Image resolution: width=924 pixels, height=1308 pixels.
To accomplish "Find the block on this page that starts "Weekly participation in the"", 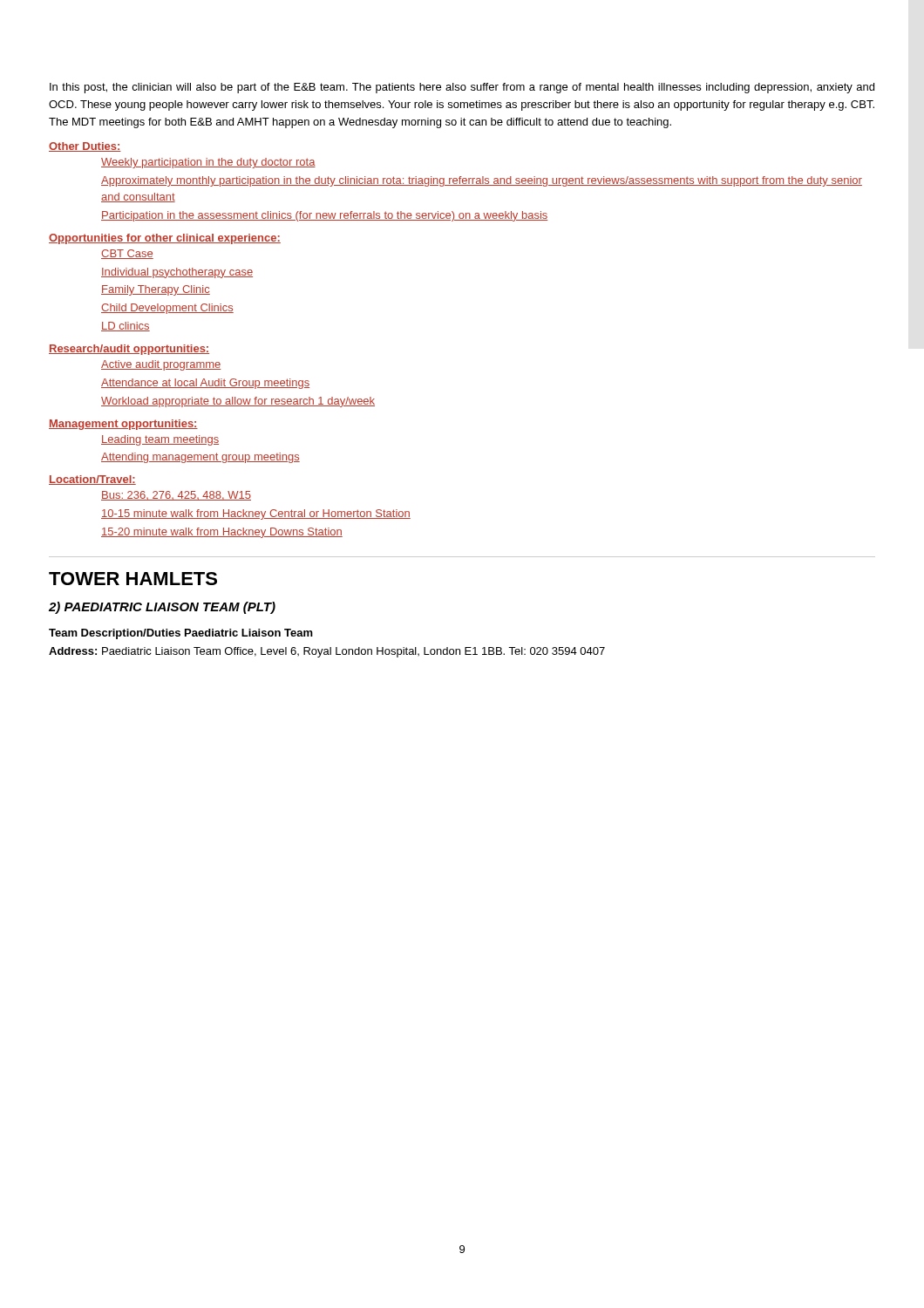I will pyautogui.click(x=208, y=162).
